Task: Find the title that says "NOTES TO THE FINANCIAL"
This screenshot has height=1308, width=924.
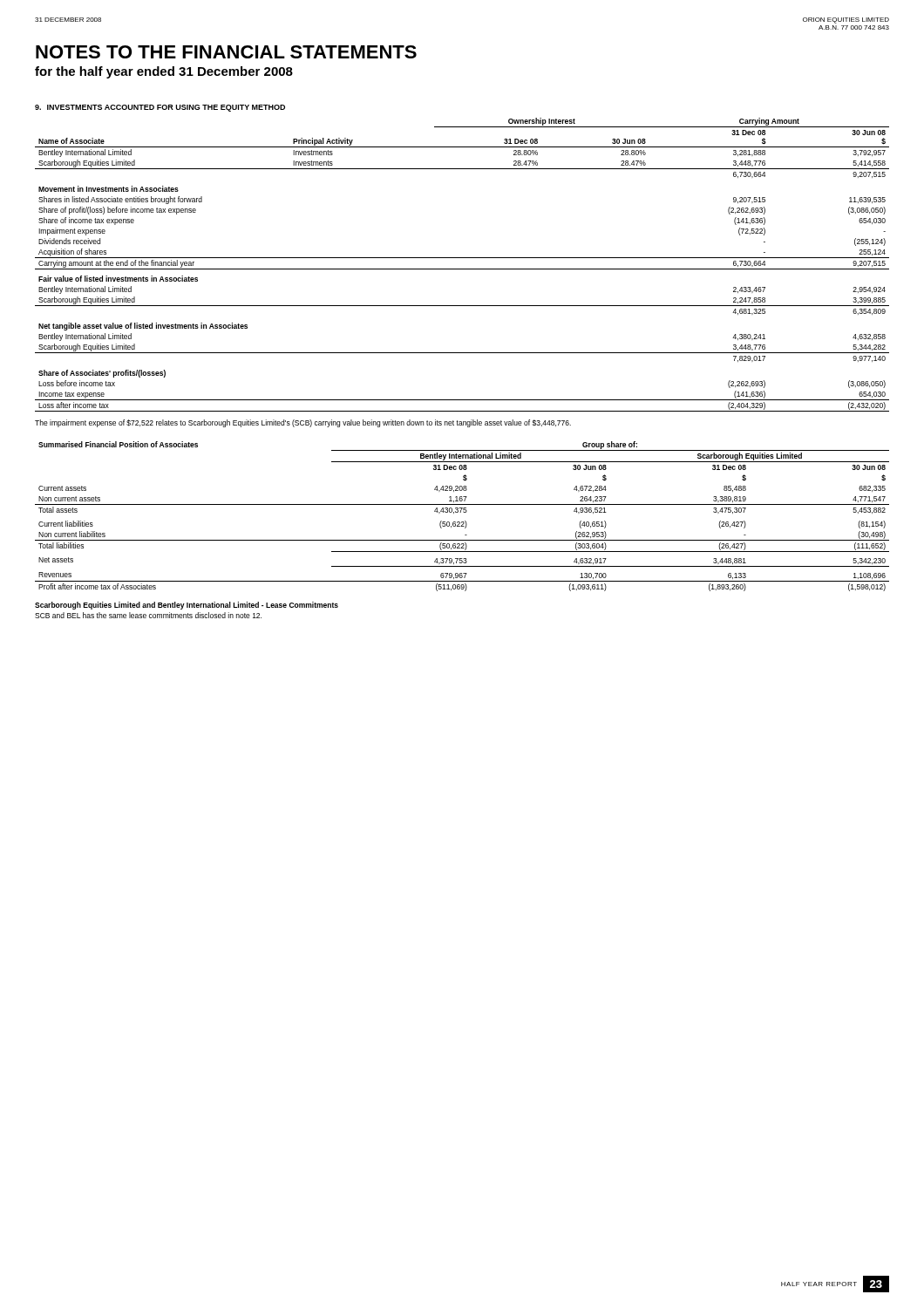Action: coord(226,52)
